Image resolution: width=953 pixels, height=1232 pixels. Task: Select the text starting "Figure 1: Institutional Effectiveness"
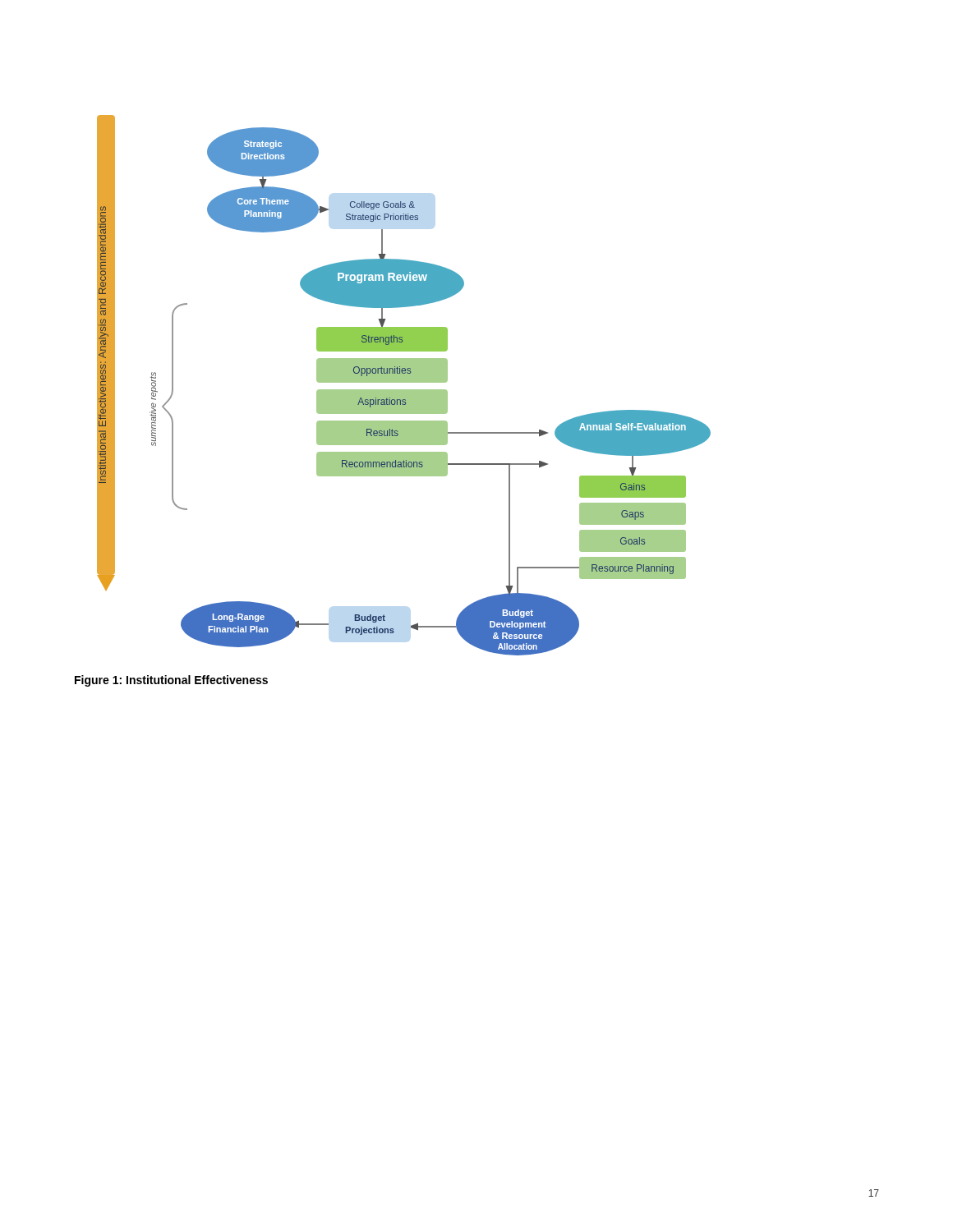click(171, 680)
